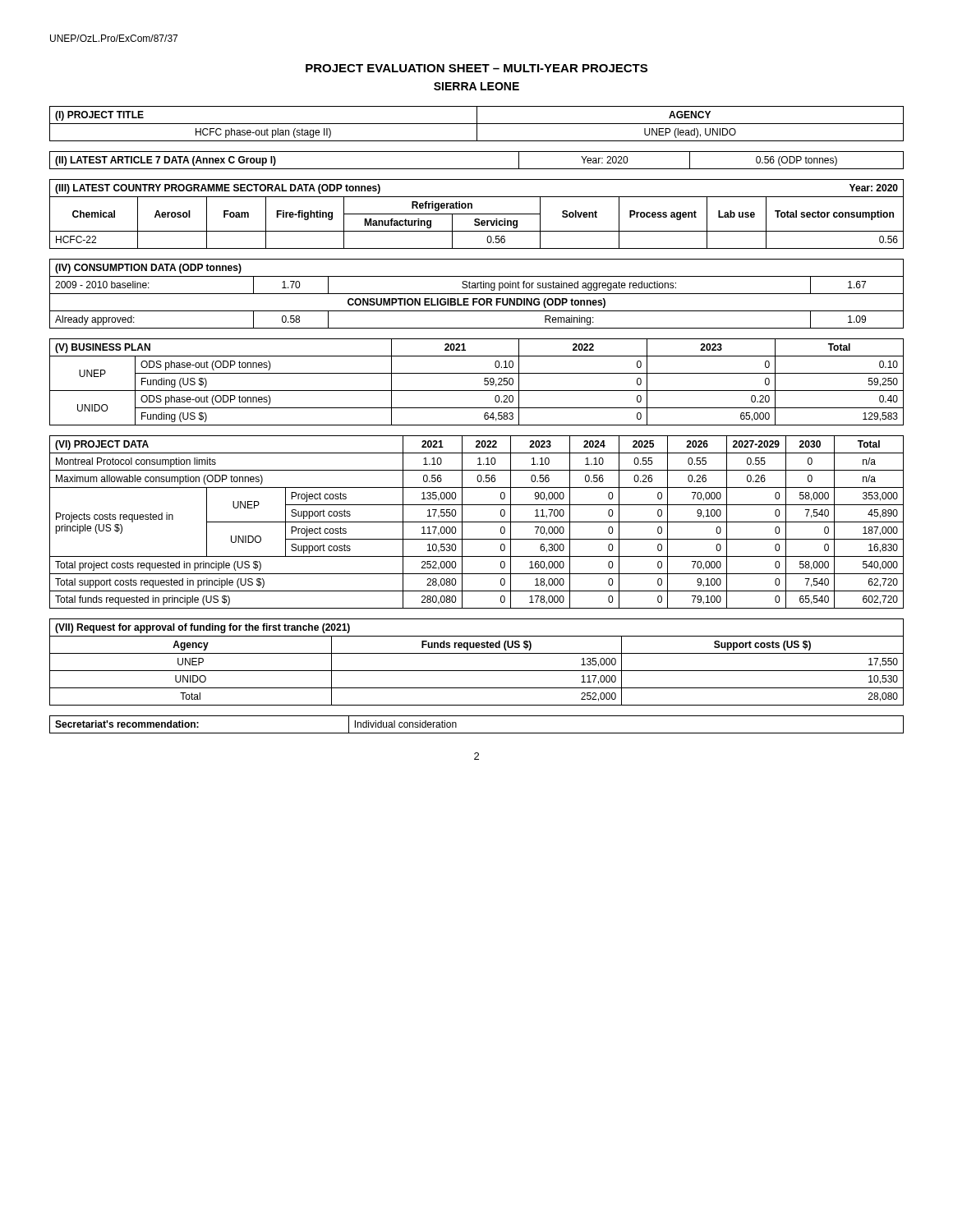Locate the table with the text "0.56 (ODP tonnes)"
This screenshot has width=953, height=1232.
(476, 160)
